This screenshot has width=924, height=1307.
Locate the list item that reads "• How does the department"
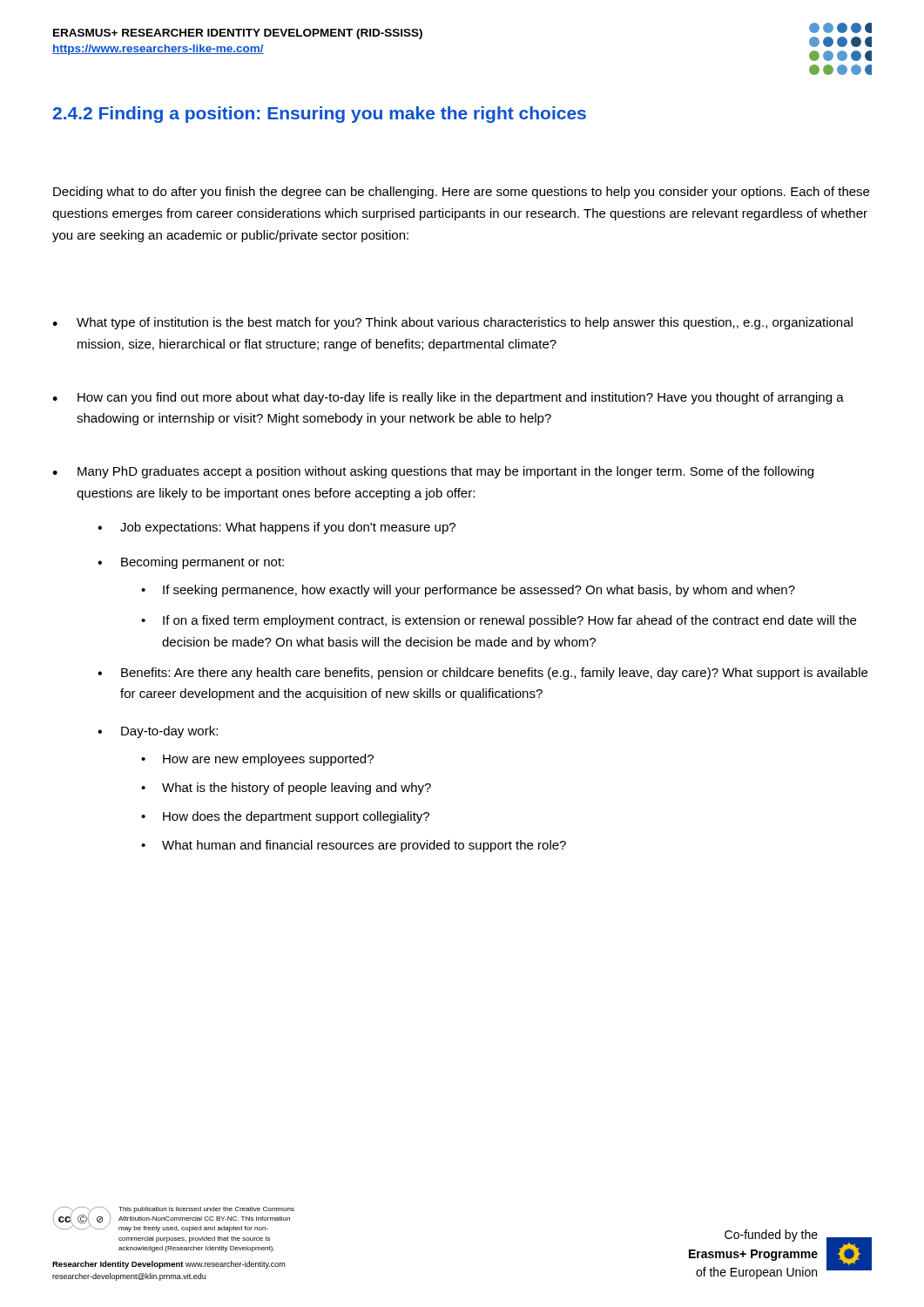pyautogui.click(x=285, y=817)
